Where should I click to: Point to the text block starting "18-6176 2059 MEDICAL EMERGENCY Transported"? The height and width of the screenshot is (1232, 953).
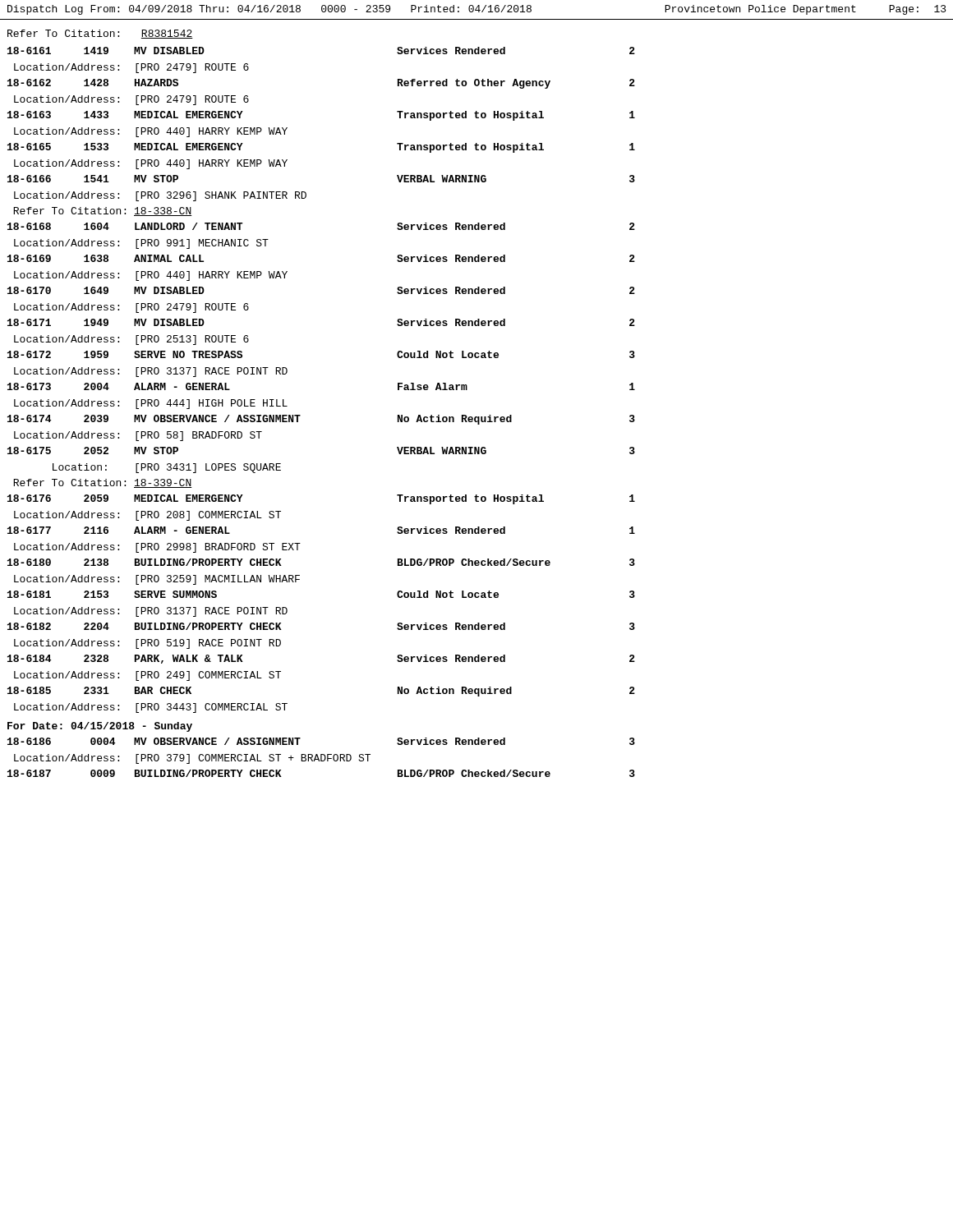[x=476, y=507]
